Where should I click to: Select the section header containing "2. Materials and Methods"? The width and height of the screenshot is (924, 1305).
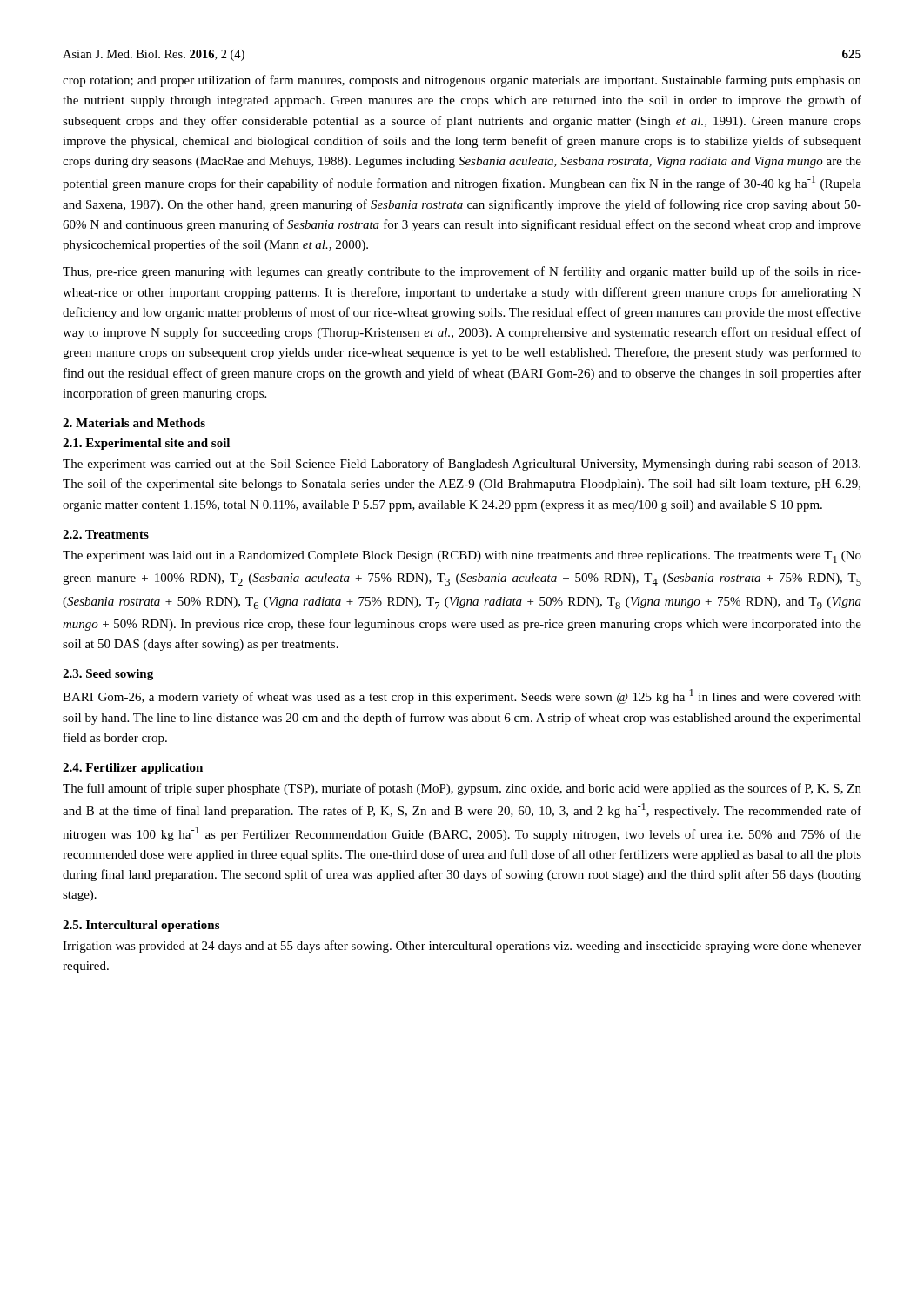coord(134,423)
